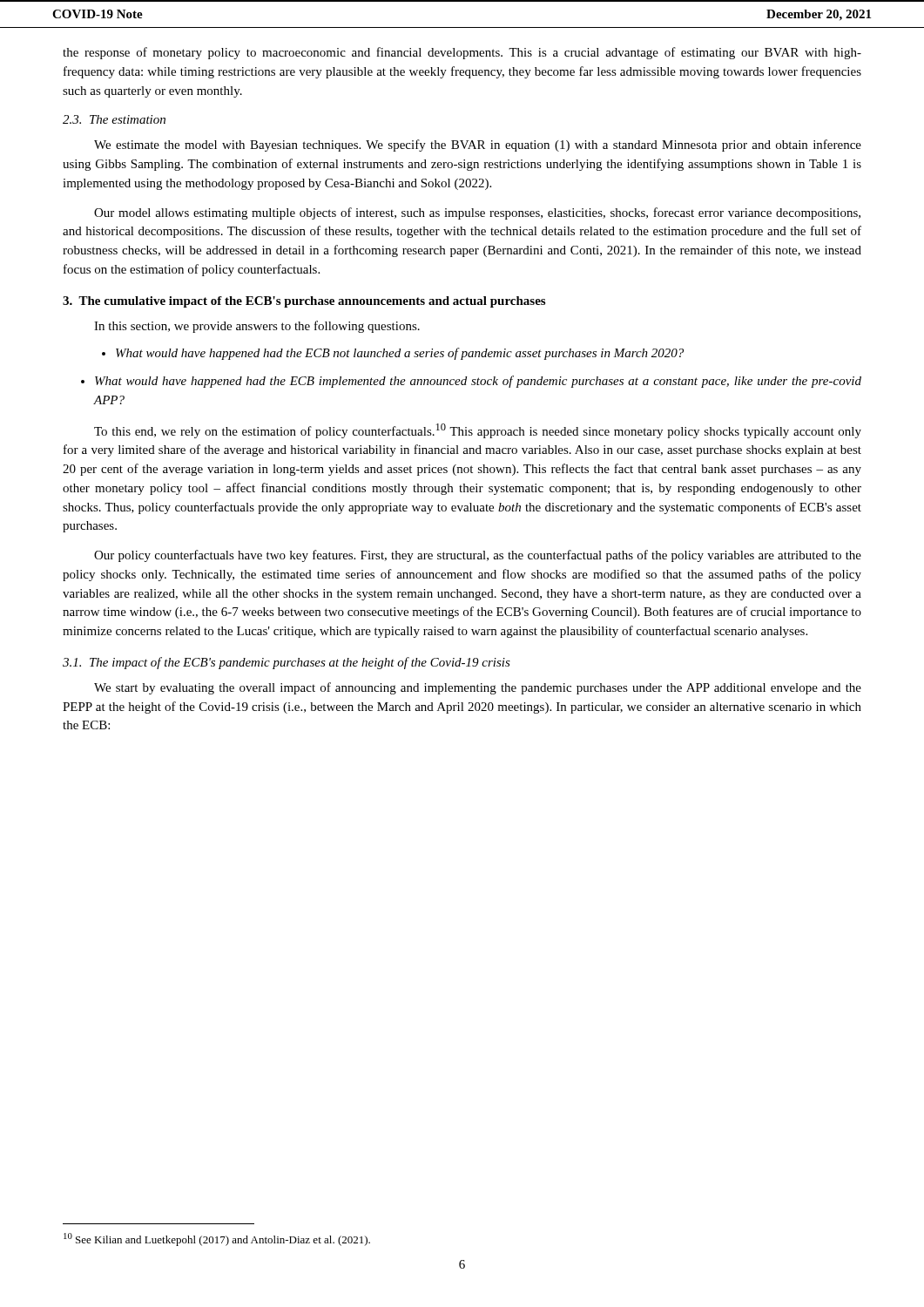Click the passage that begins "the response of monetary policy"
This screenshot has width=924, height=1307.
coord(462,72)
